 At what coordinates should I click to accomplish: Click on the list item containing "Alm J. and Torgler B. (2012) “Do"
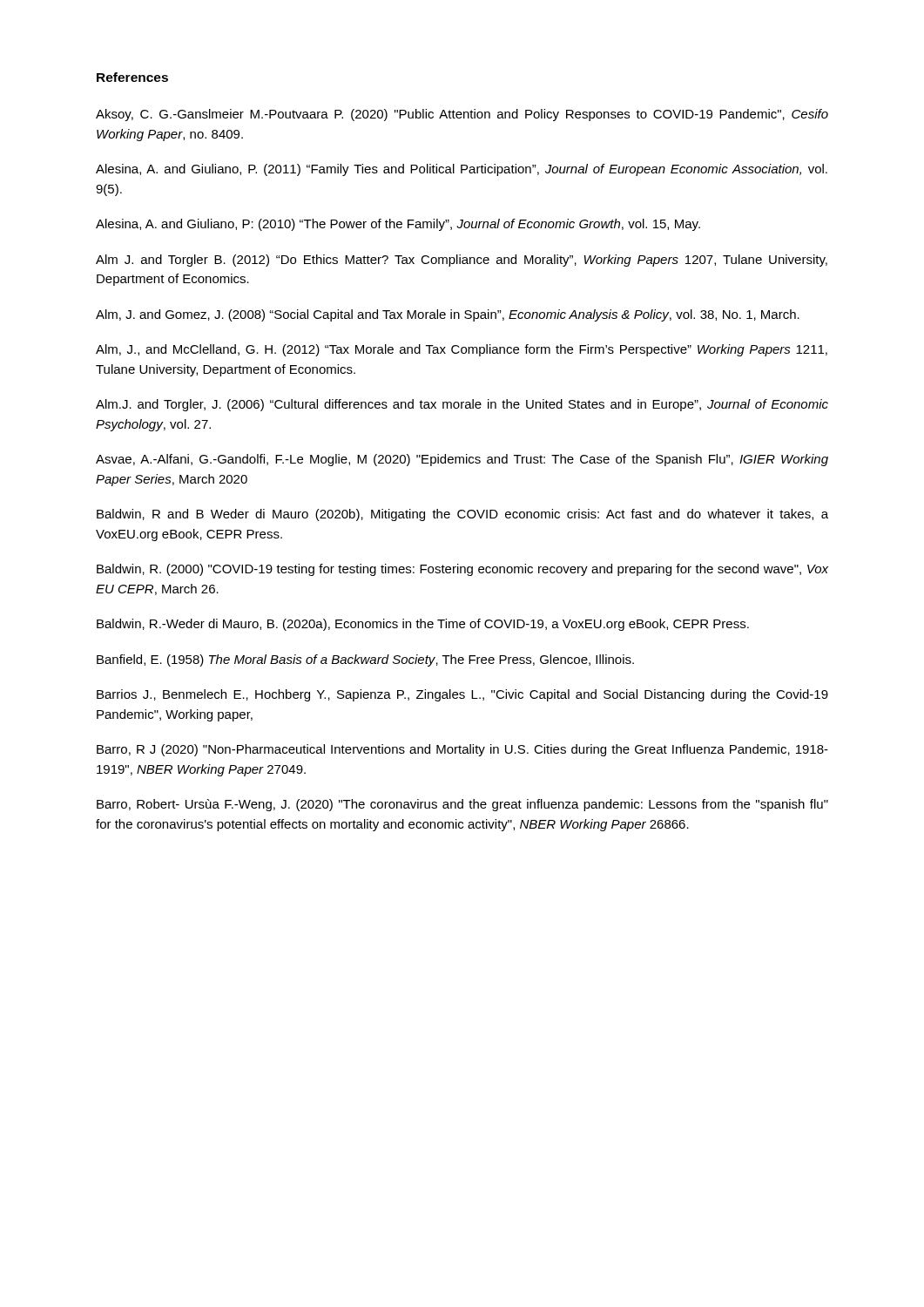tap(462, 269)
